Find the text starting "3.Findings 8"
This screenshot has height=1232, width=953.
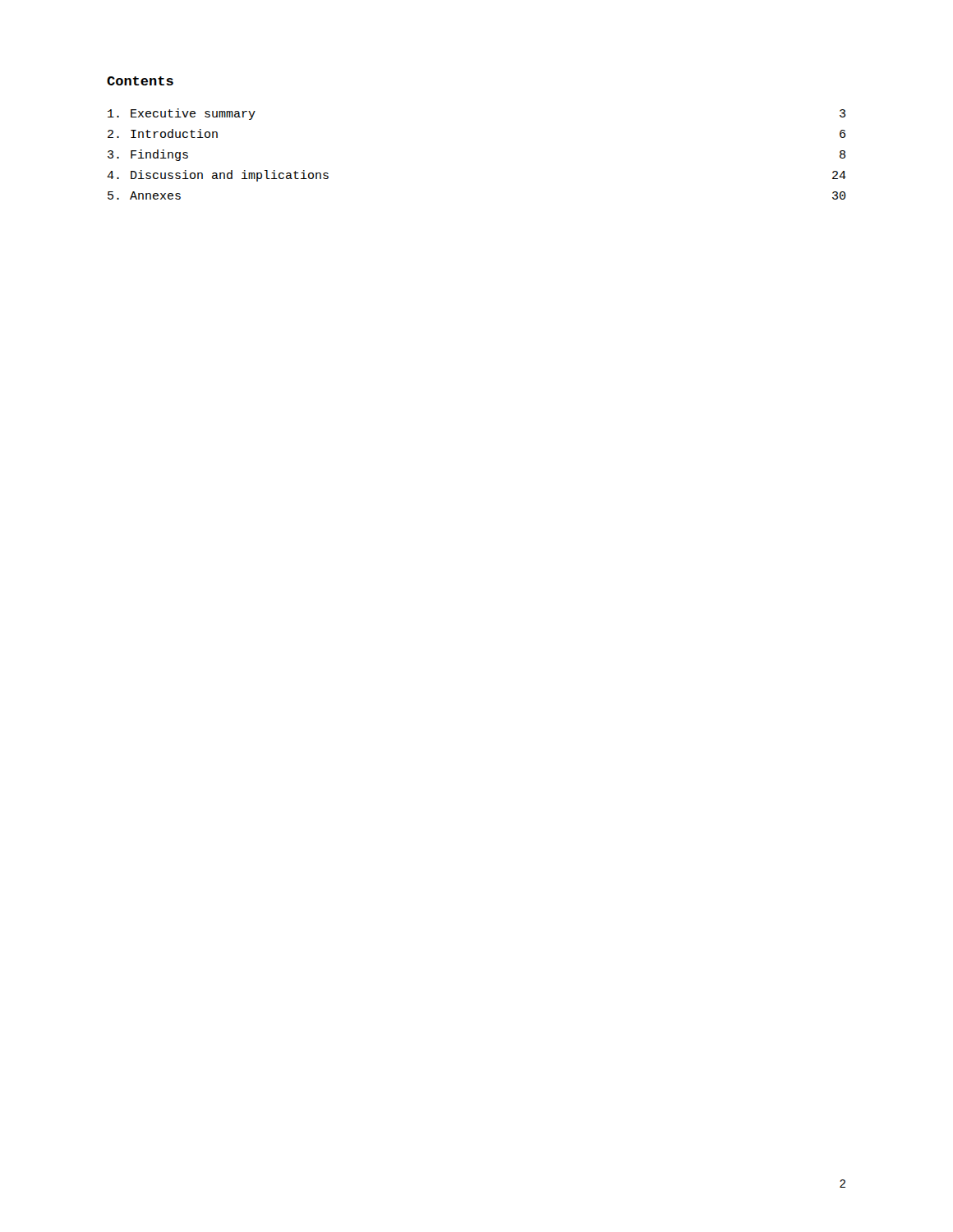tap(147, 155)
